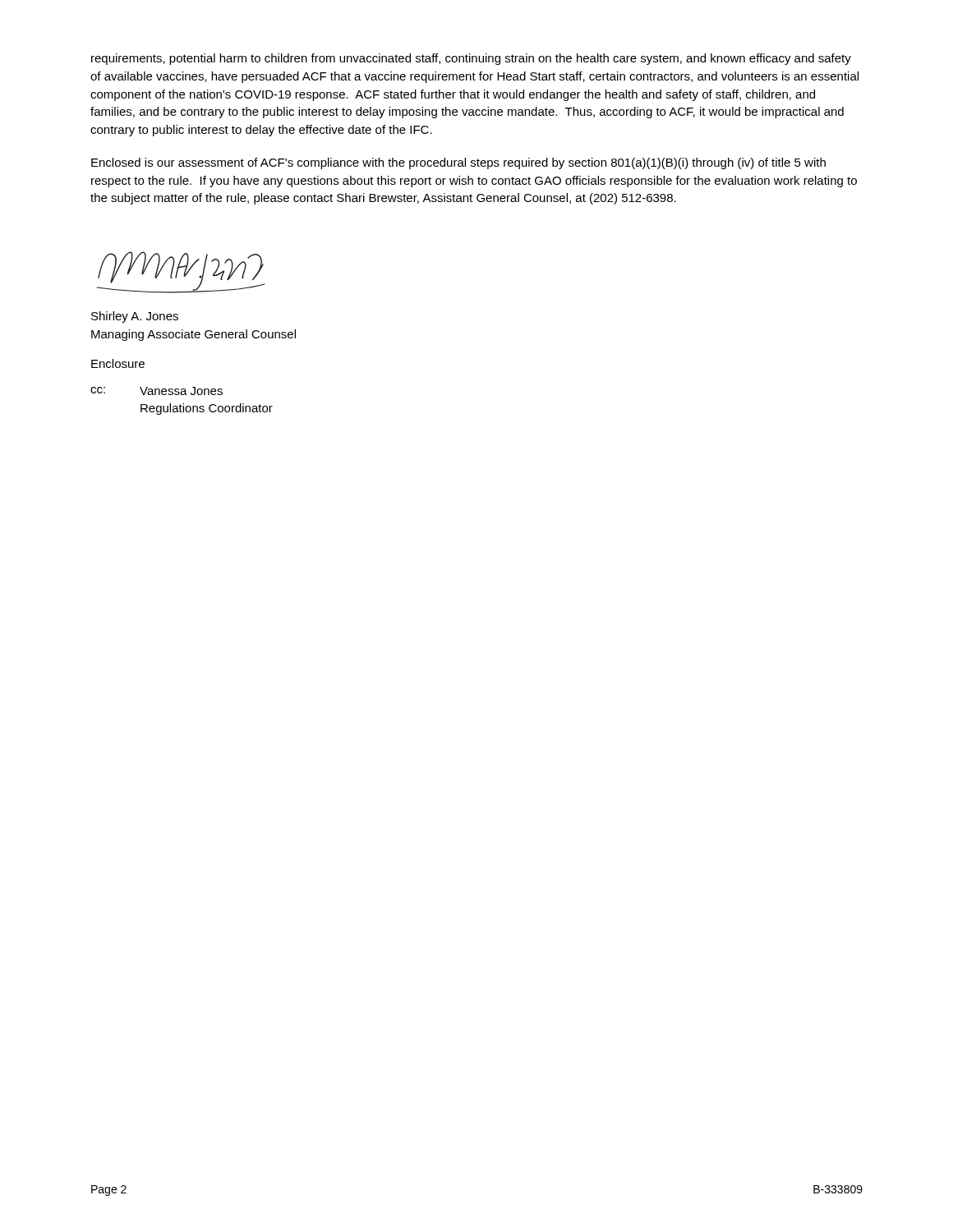
Task: Locate the text block containing "Enclosed is our assessment of ACF's"
Action: [x=474, y=180]
